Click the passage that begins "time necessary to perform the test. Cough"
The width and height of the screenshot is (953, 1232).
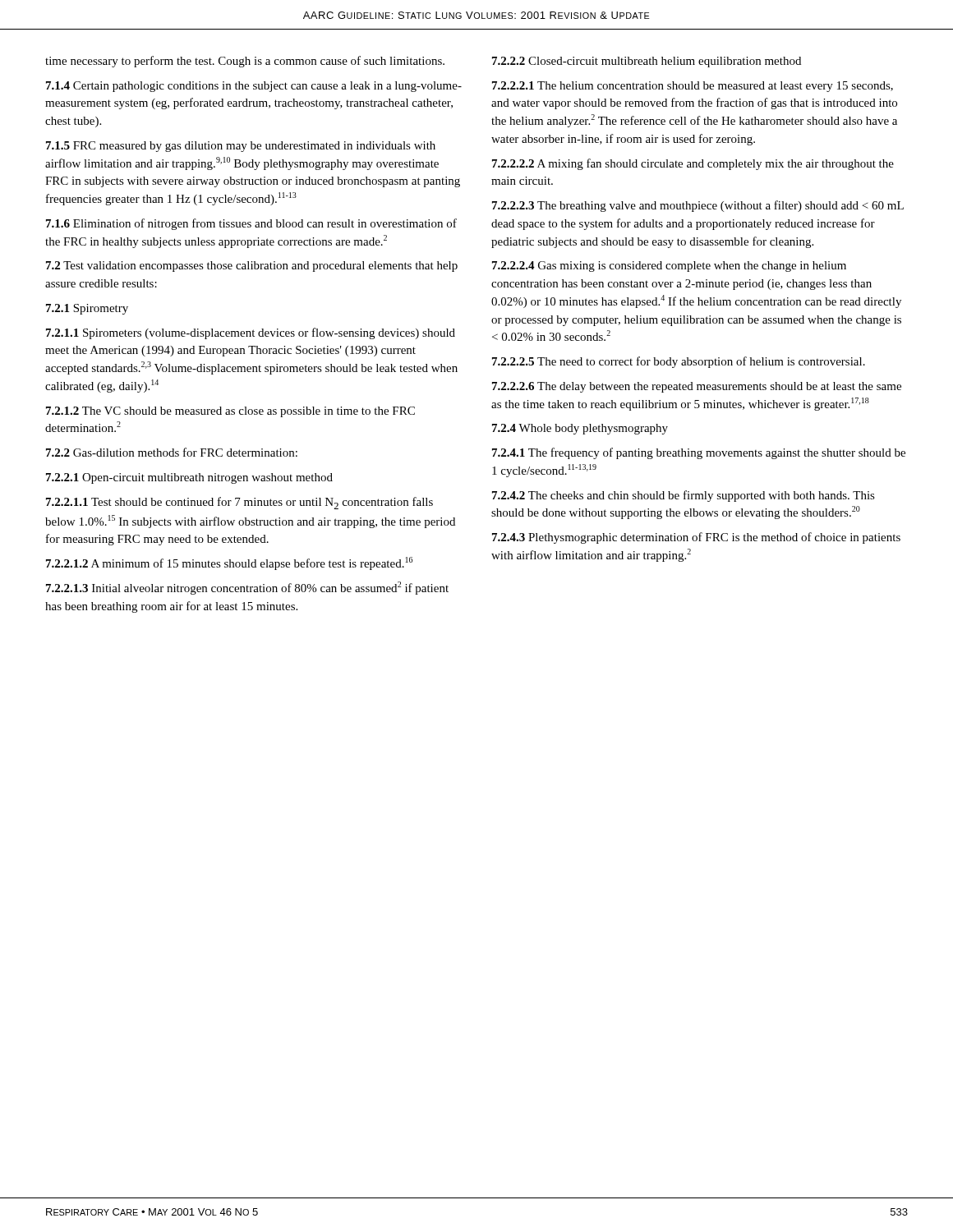coord(253,61)
